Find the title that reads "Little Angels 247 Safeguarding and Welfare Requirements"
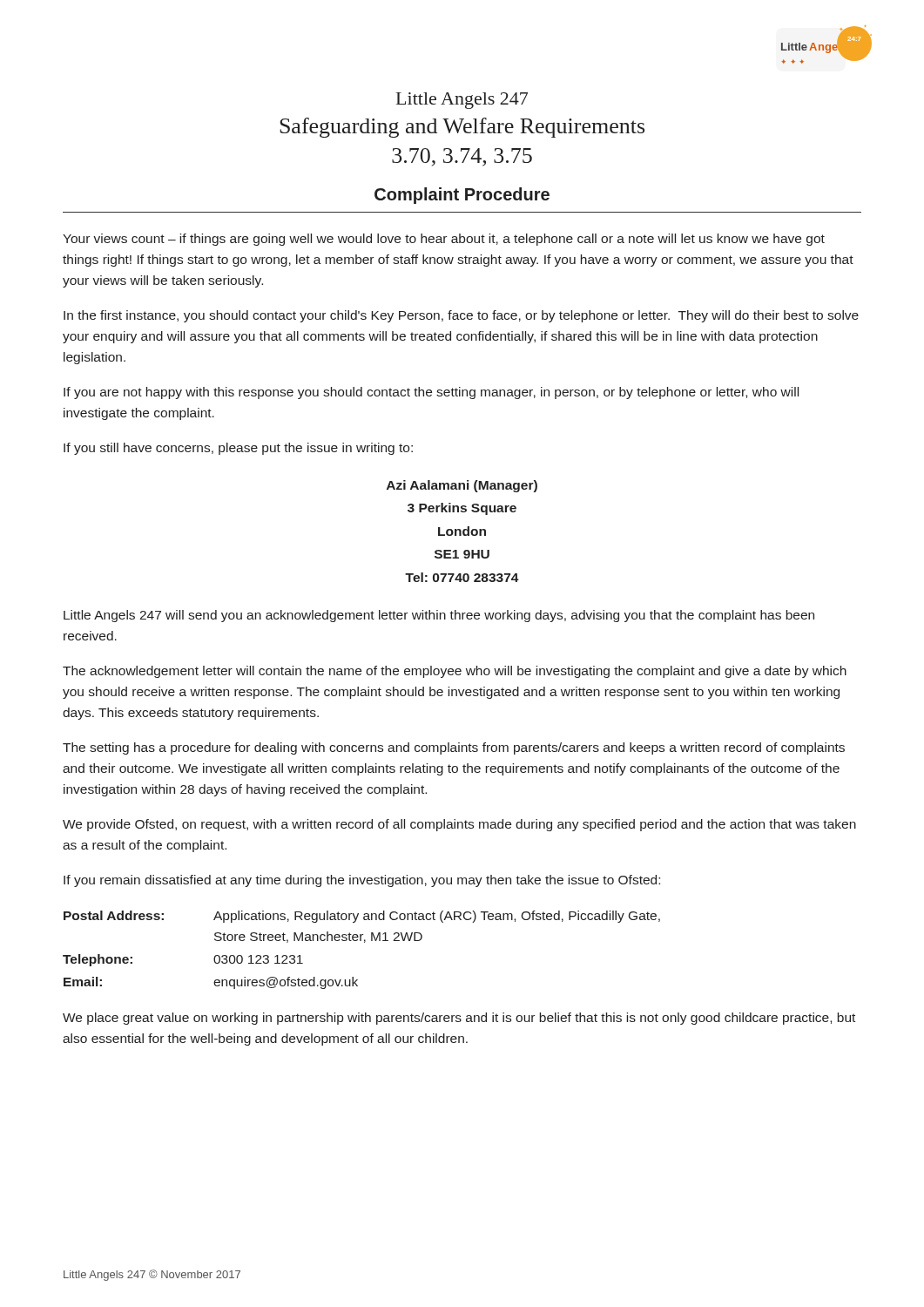The width and height of the screenshot is (924, 1307). 462,128
